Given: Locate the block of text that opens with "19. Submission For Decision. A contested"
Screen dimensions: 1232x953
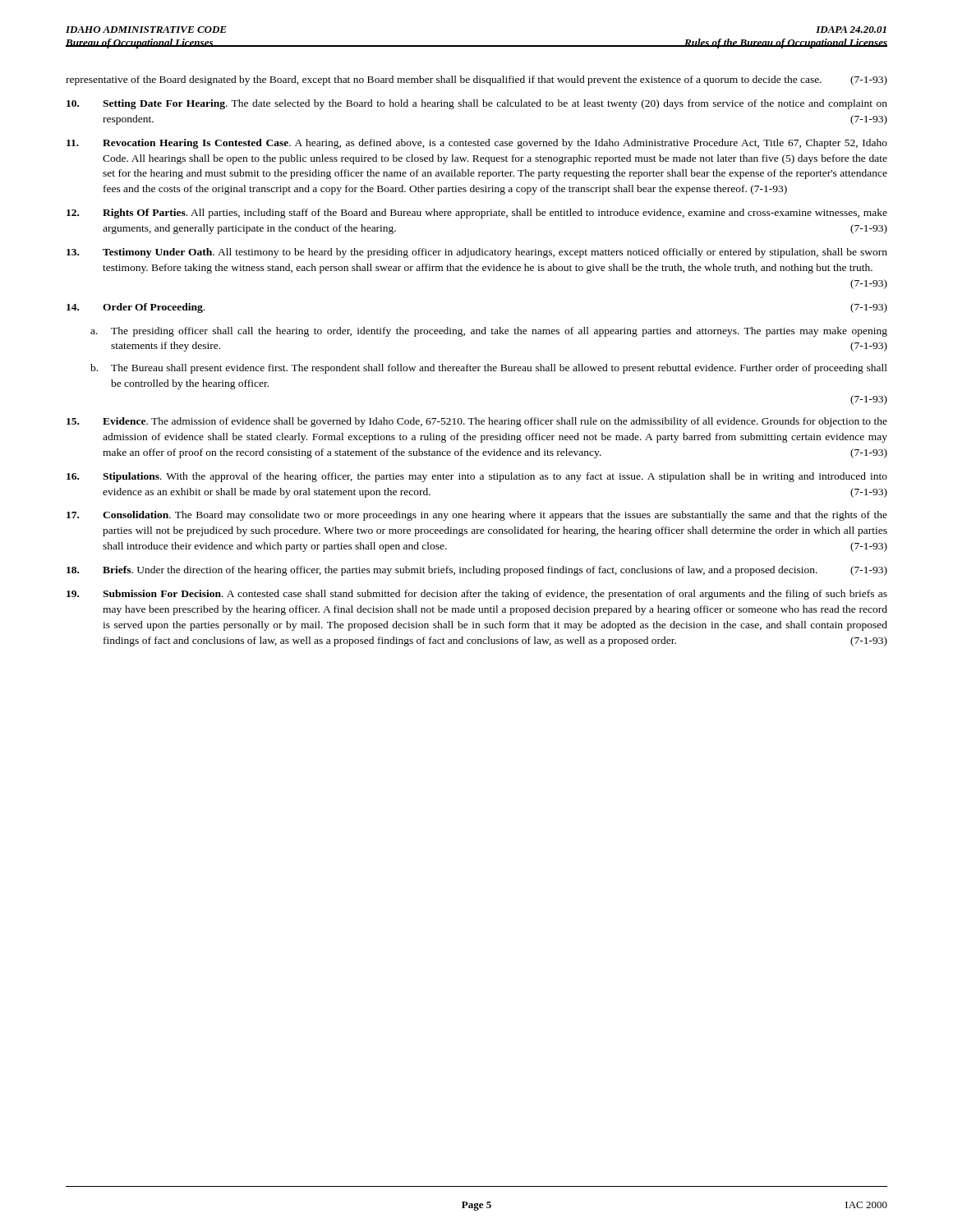Looking at the screenshot, I should point(476,617).
